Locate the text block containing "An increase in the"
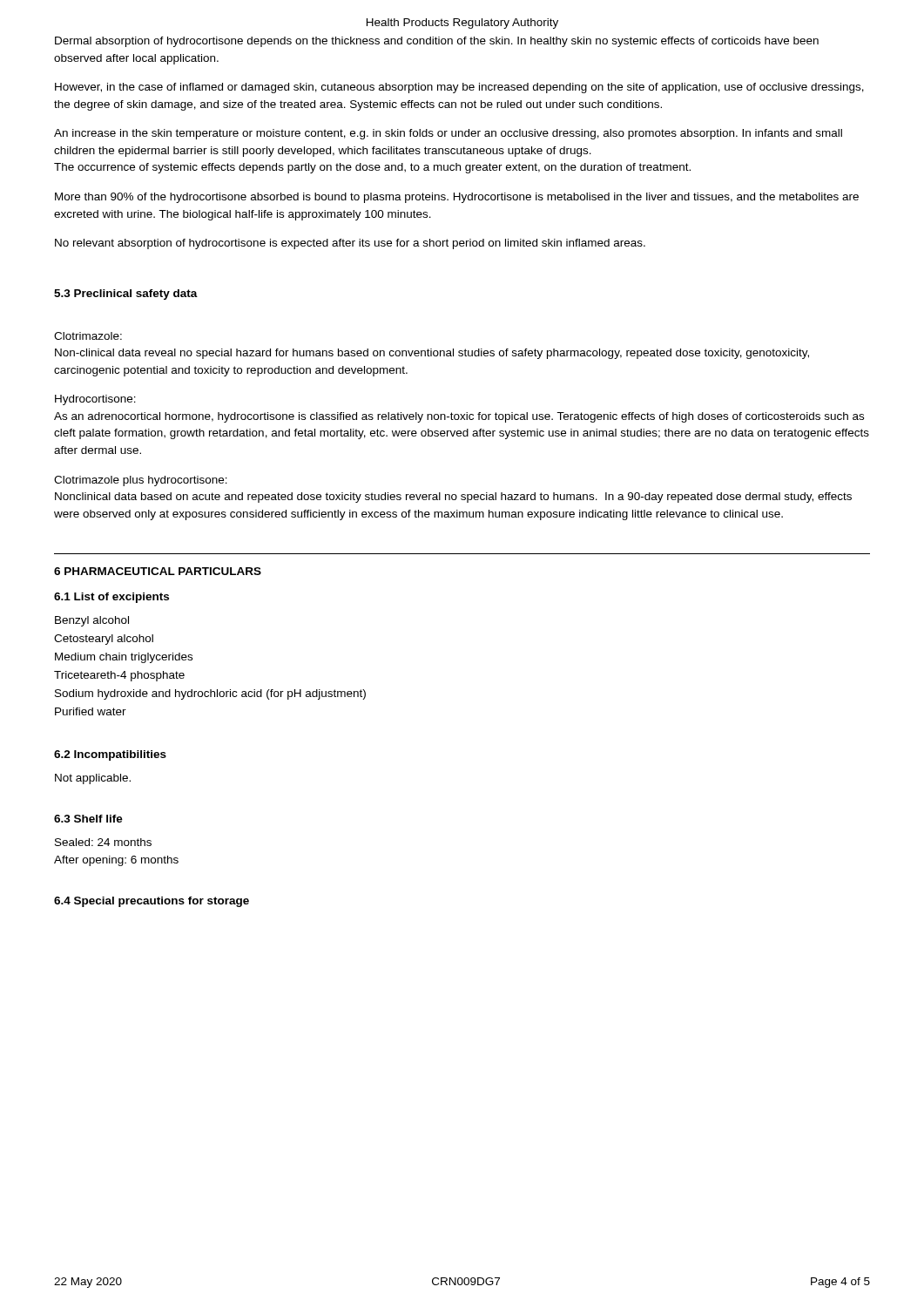924x1307 pixels. [448, 150]
